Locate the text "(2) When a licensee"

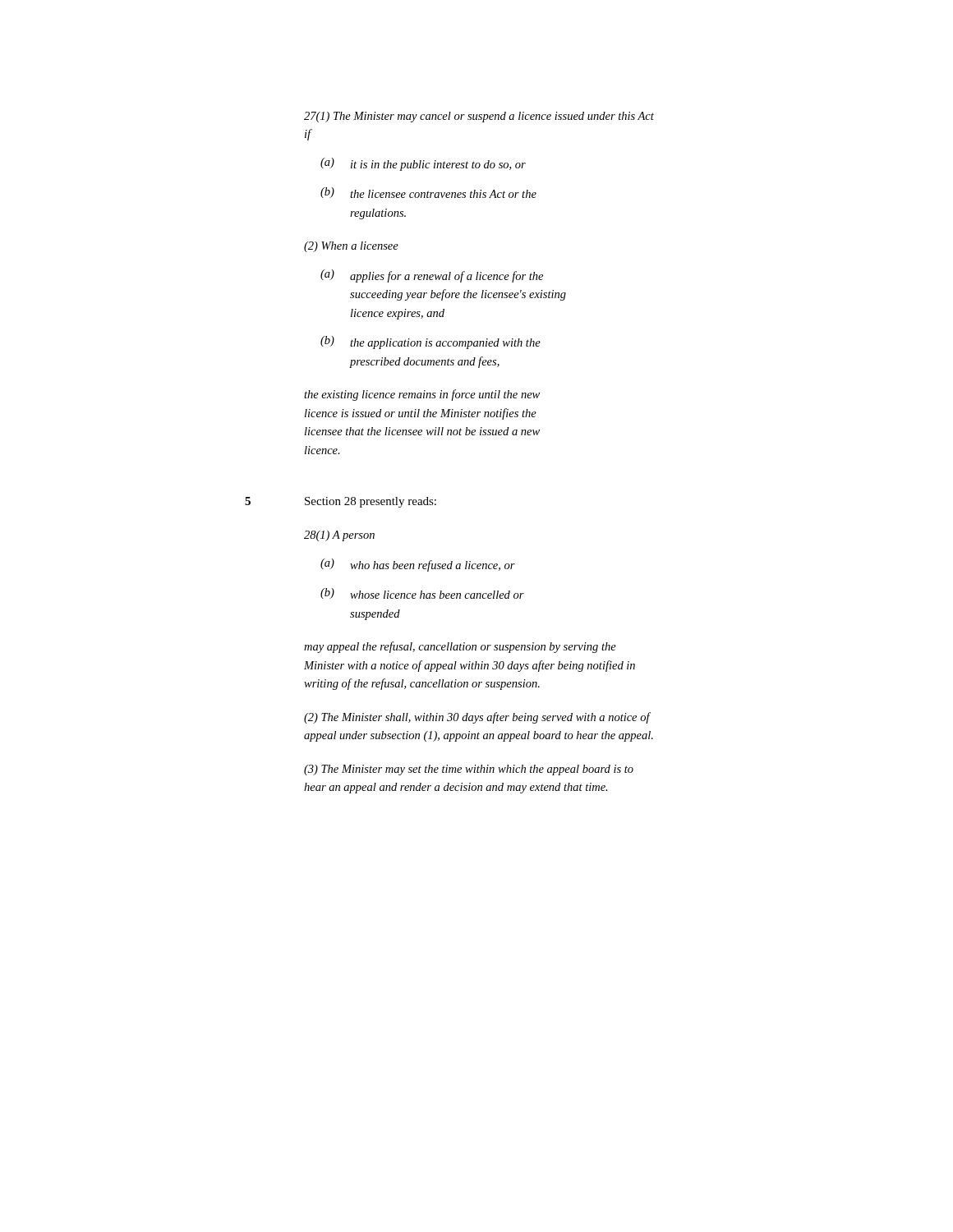coord(351,246)
